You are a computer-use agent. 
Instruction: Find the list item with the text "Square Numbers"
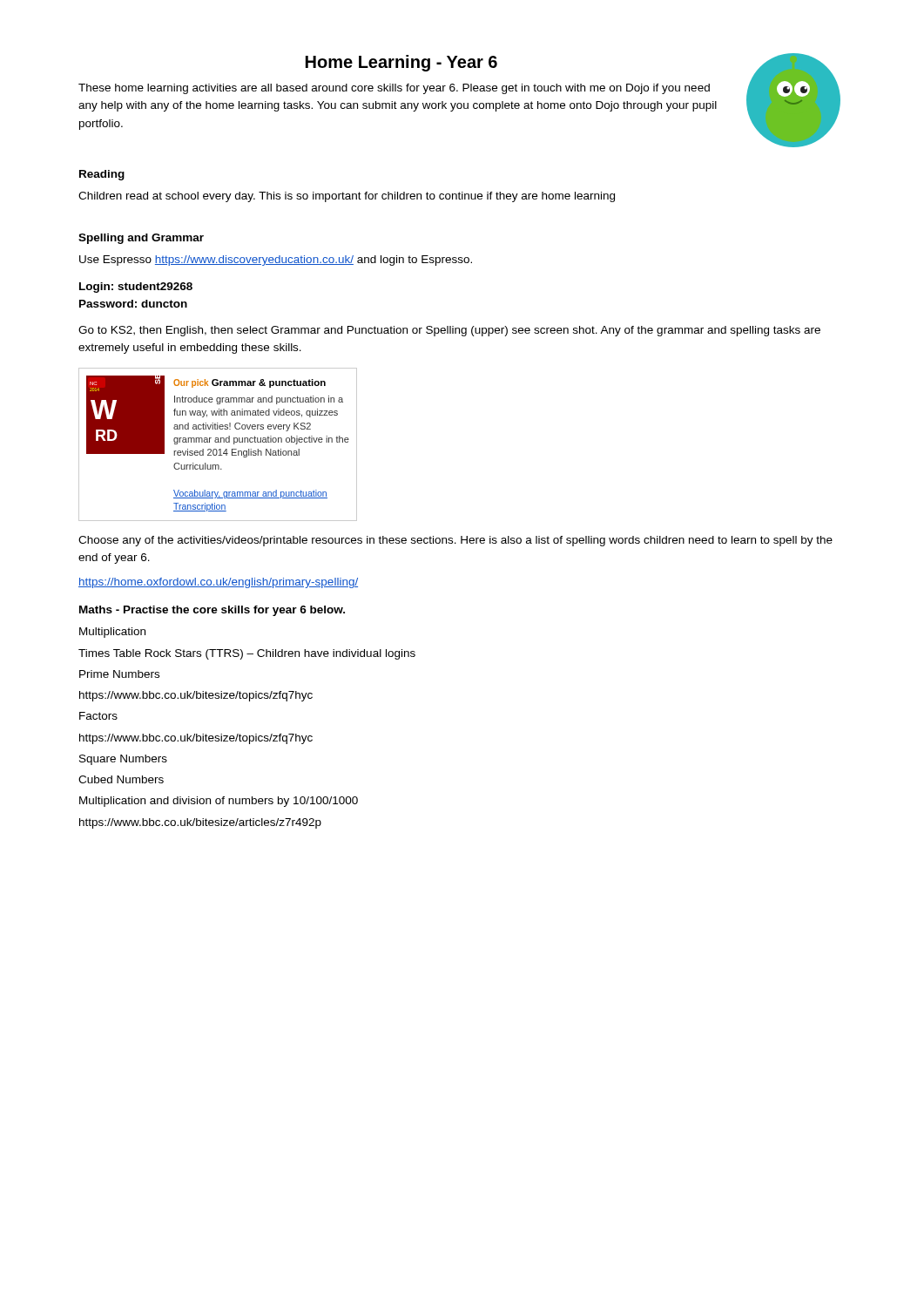pyautogui.click(x=123, y=758)
